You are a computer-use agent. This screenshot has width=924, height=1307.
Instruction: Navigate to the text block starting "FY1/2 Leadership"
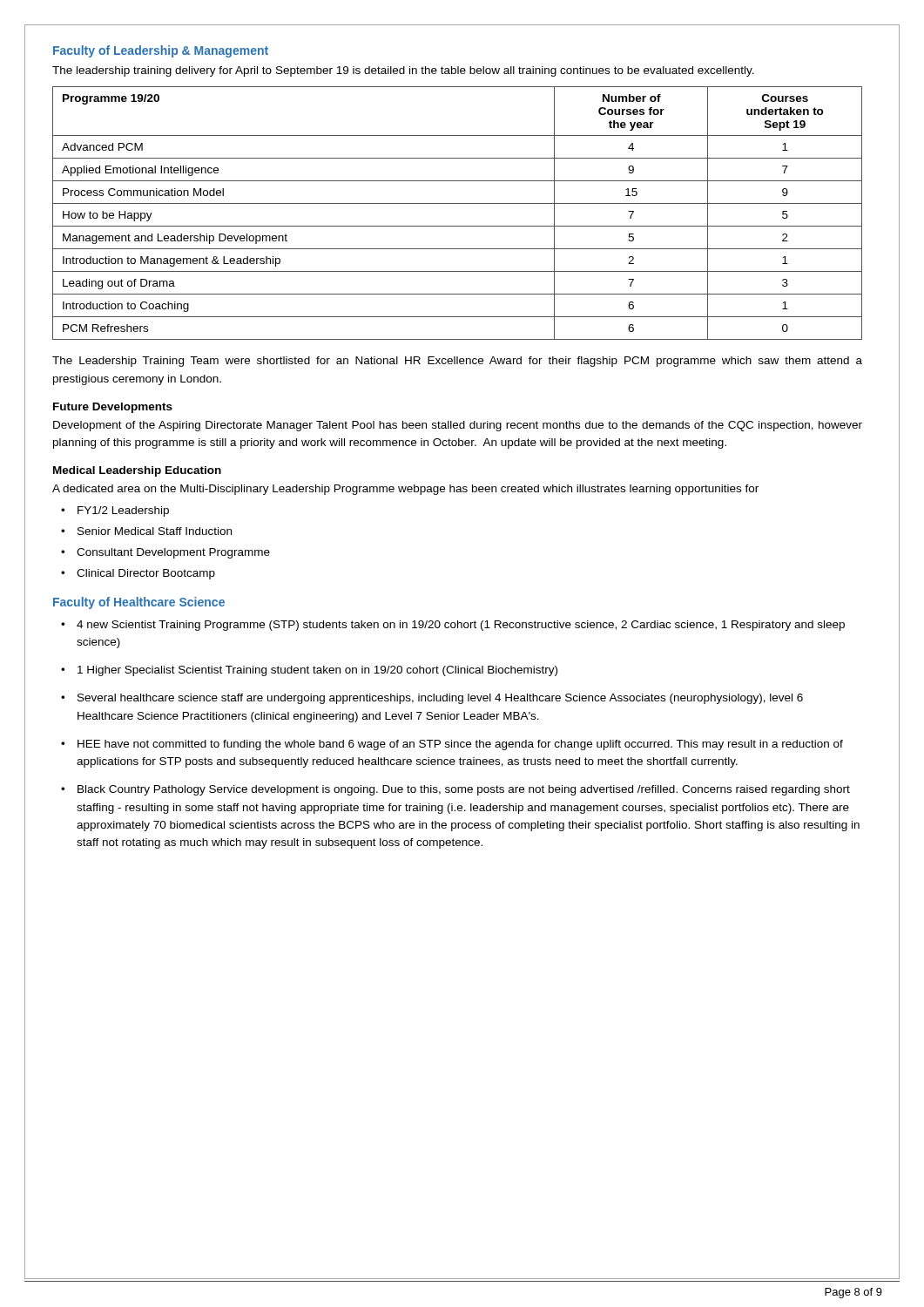coord(123,510)
